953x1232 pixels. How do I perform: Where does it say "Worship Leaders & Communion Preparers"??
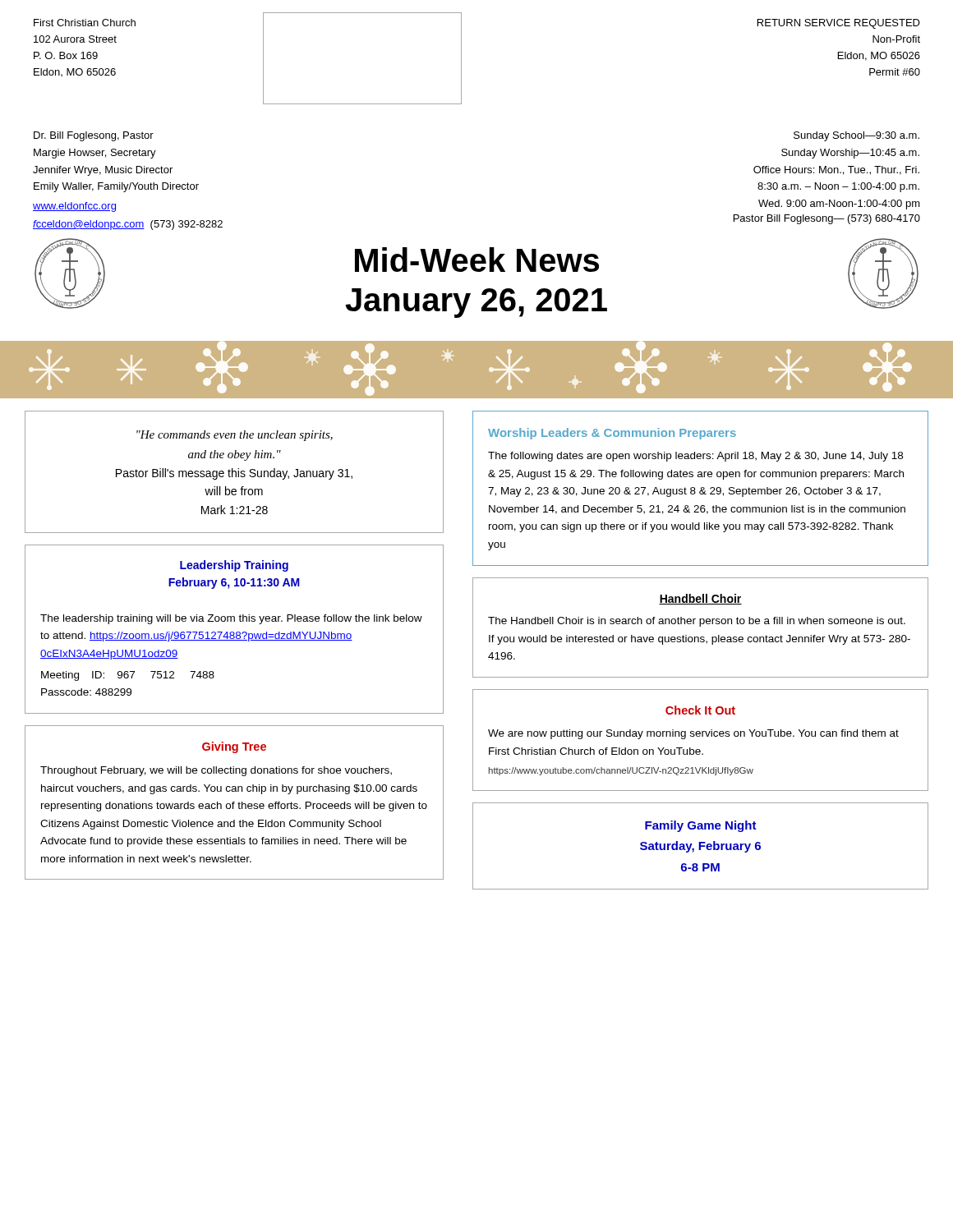point(612,432)
